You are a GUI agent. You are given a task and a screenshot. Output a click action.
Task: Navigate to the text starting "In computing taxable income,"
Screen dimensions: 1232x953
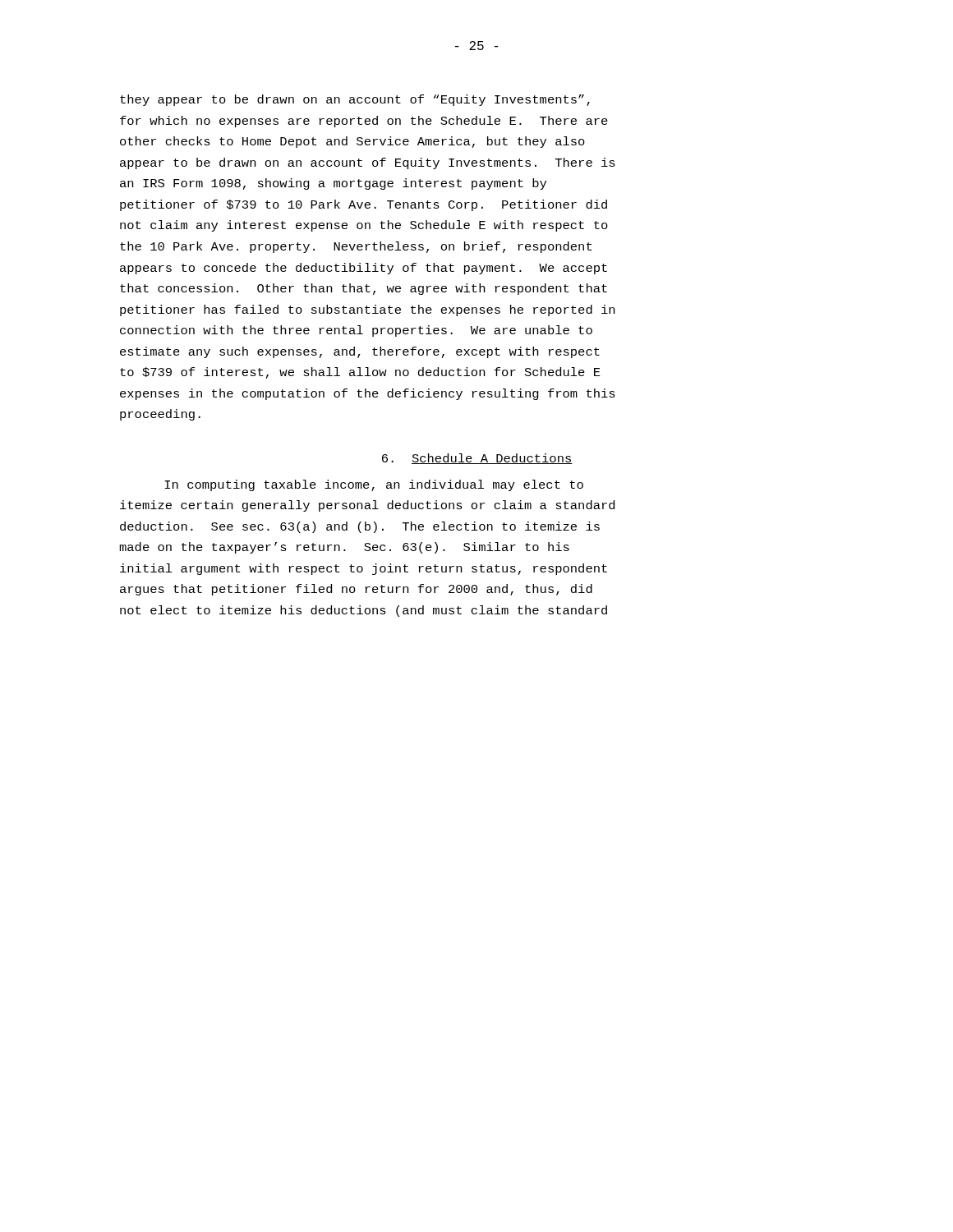pos(476,547)
